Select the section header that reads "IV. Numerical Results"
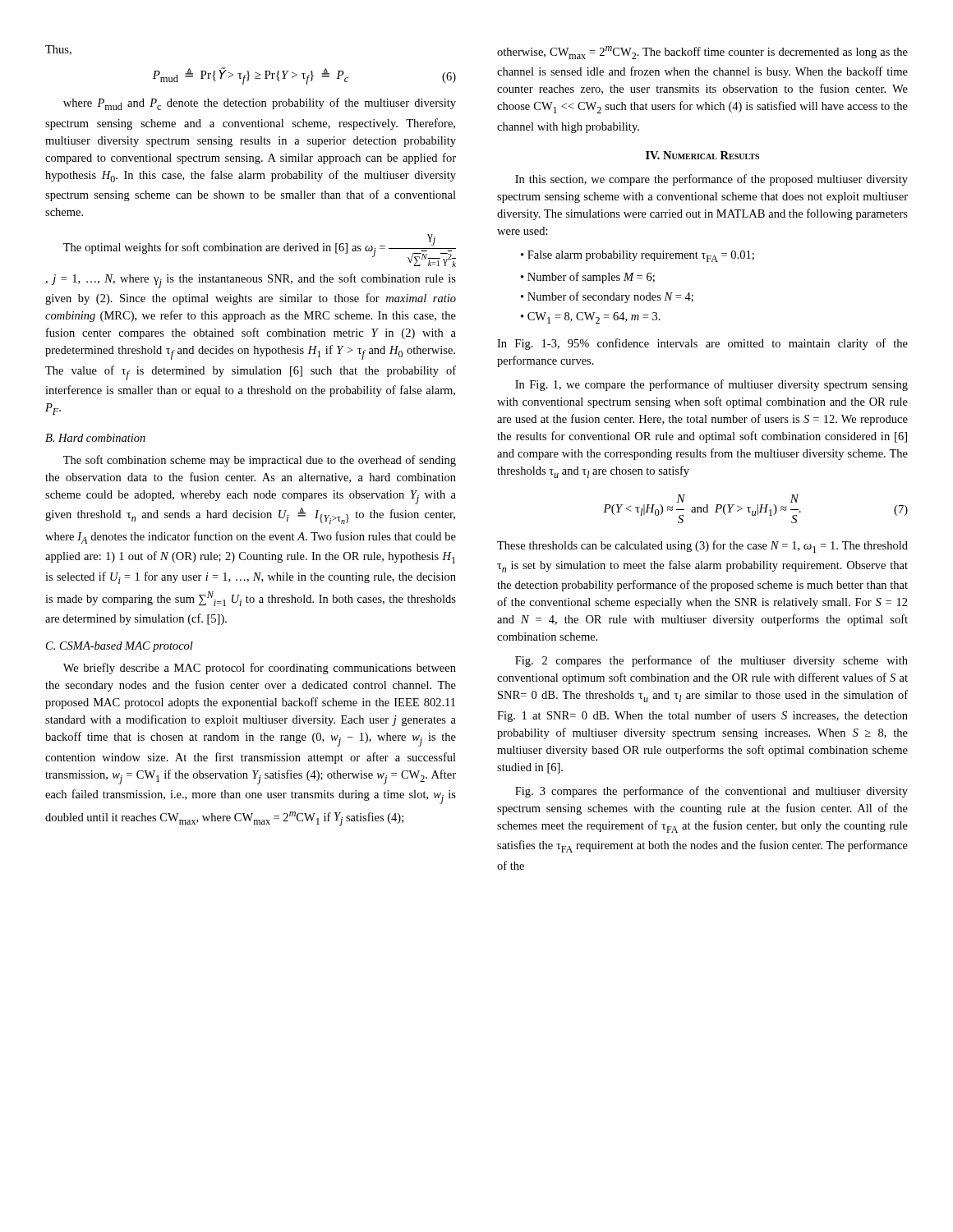The height and width of the screenshot is (1232, 953). (702, 155)
